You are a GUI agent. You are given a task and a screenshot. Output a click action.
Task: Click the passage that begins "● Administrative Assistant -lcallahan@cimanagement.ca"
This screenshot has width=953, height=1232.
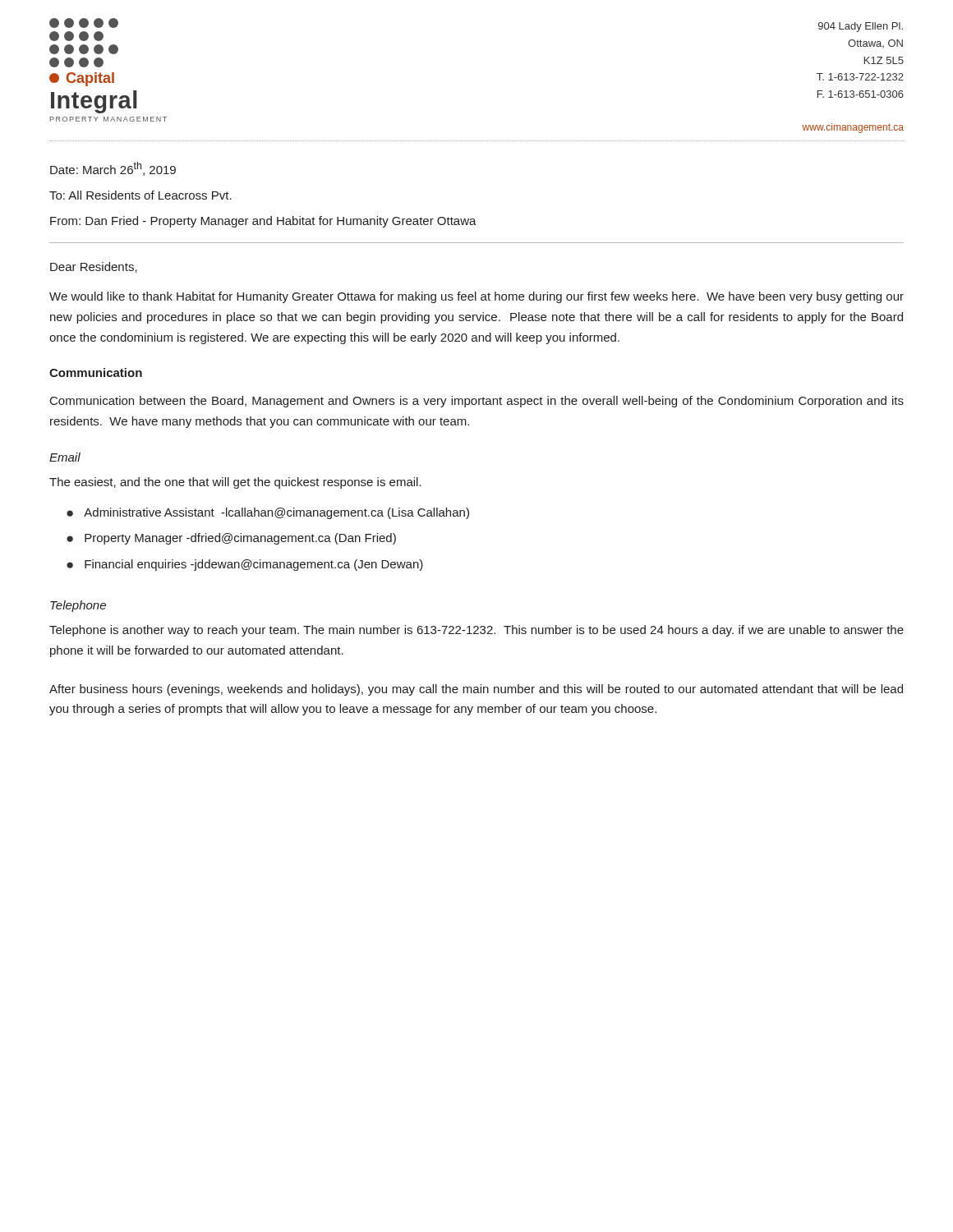268,513
